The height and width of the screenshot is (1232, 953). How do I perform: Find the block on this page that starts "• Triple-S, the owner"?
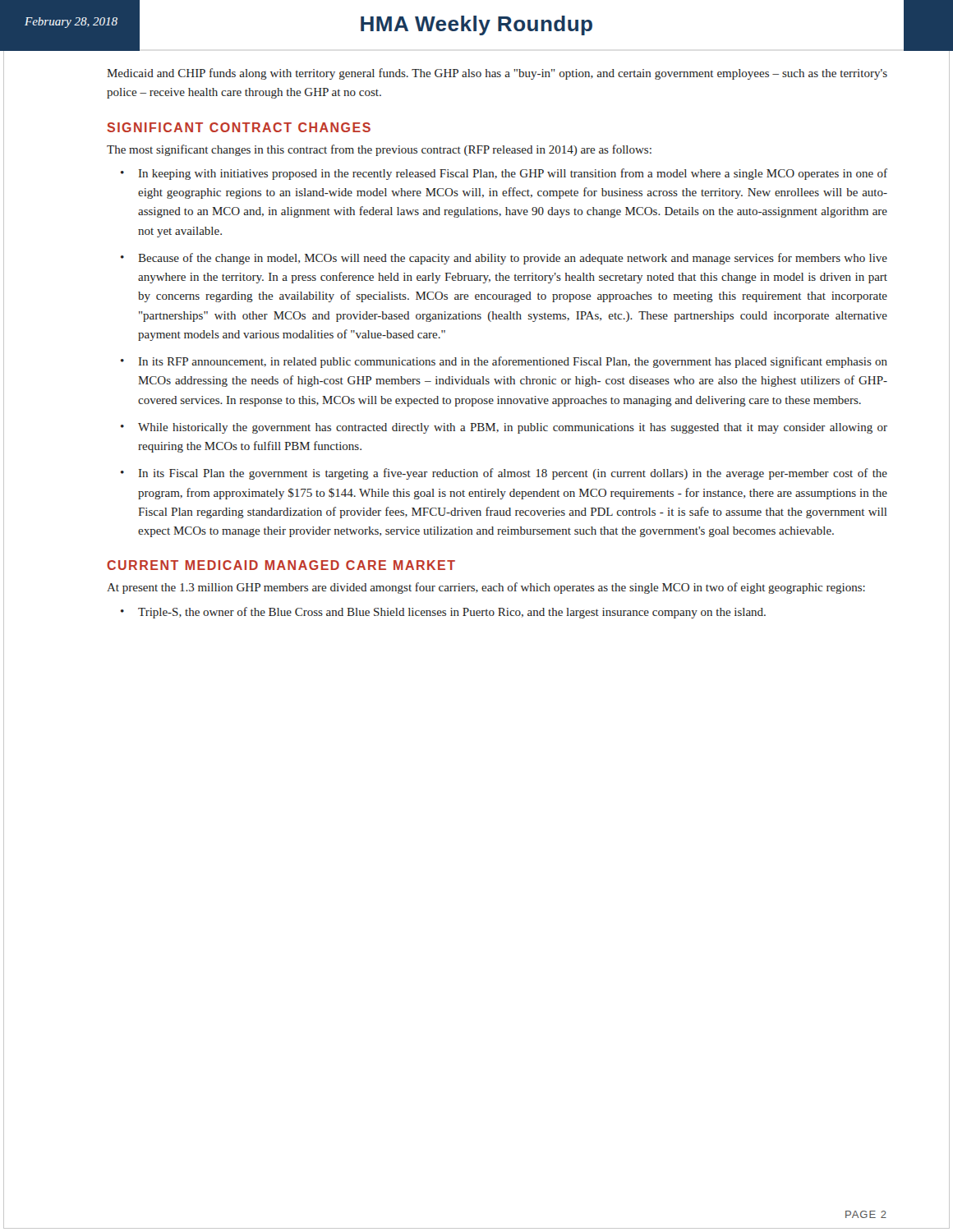(x=504, y=612)
